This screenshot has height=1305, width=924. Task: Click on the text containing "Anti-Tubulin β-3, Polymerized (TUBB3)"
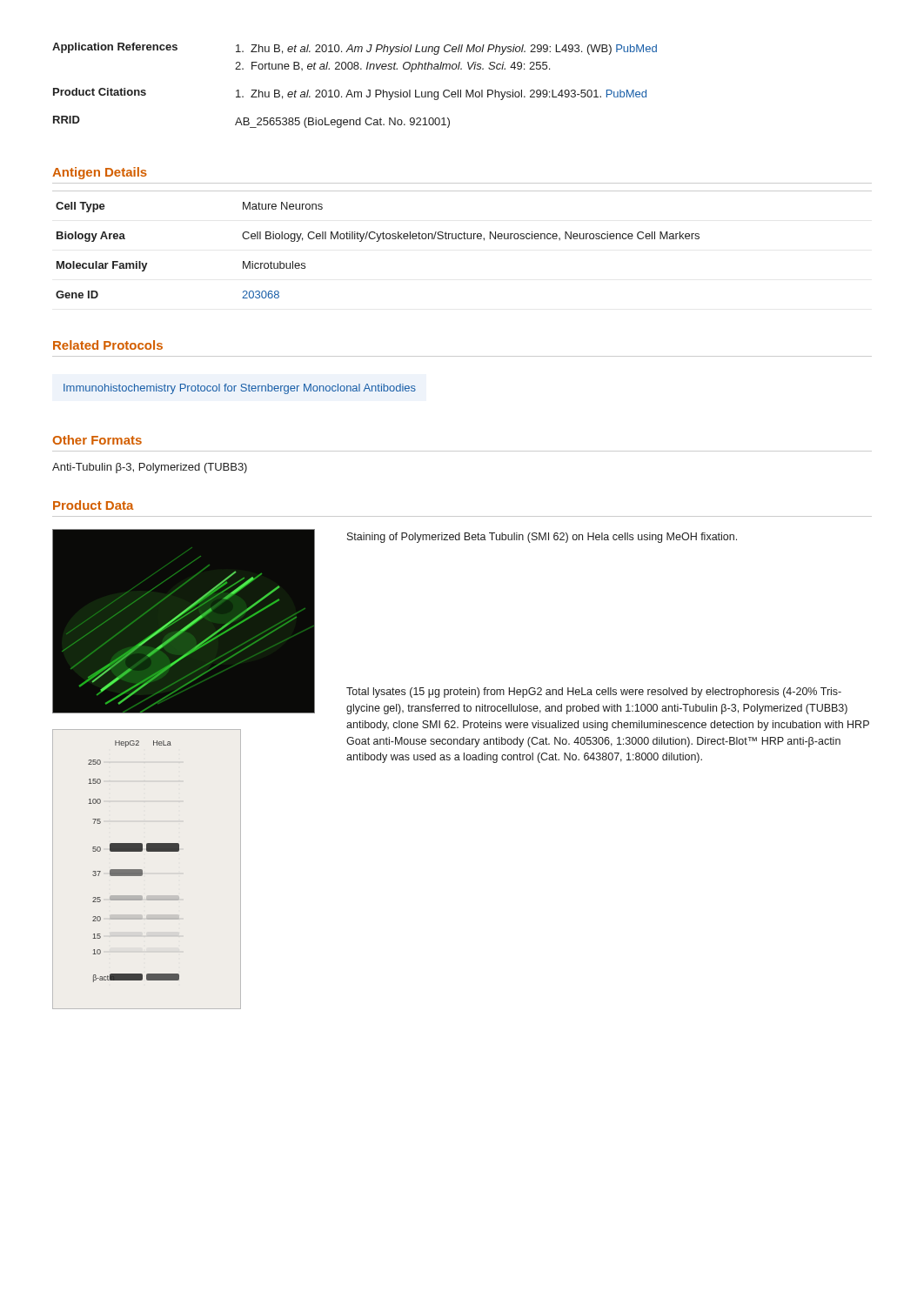click(150, 466)
